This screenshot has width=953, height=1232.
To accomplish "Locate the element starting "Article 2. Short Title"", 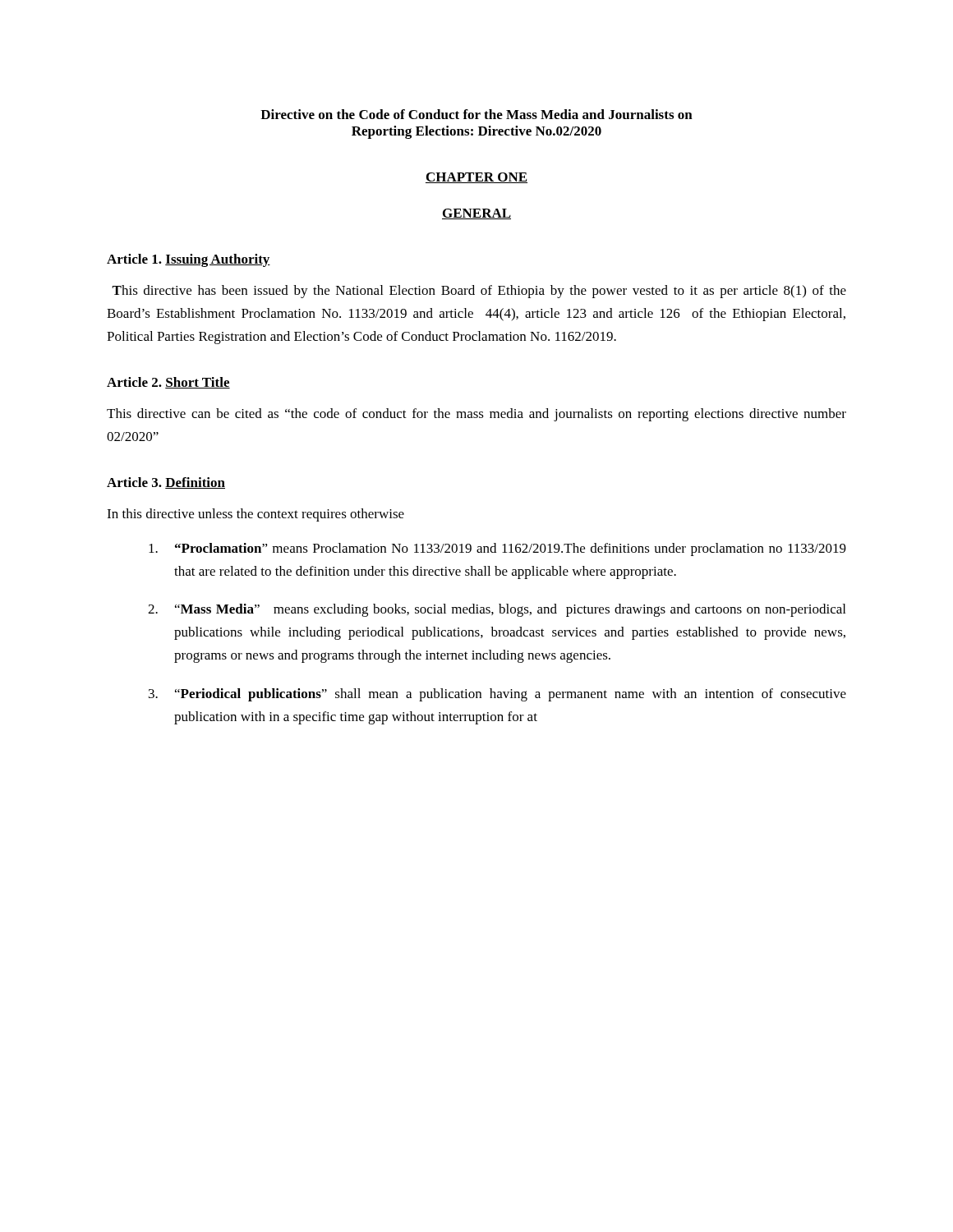I will [168, 382].
